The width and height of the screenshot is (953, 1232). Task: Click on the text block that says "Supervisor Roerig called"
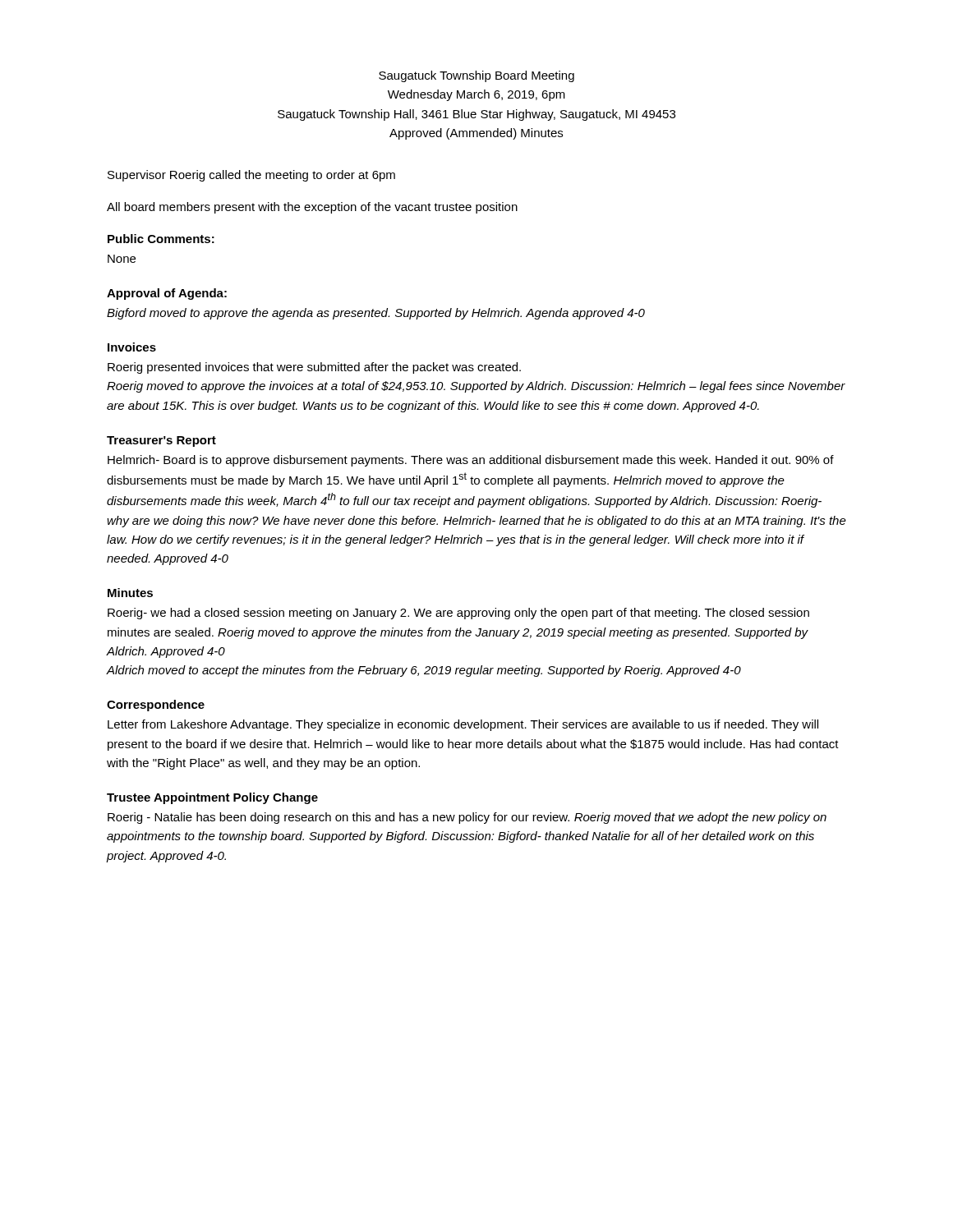coord(251,175)
